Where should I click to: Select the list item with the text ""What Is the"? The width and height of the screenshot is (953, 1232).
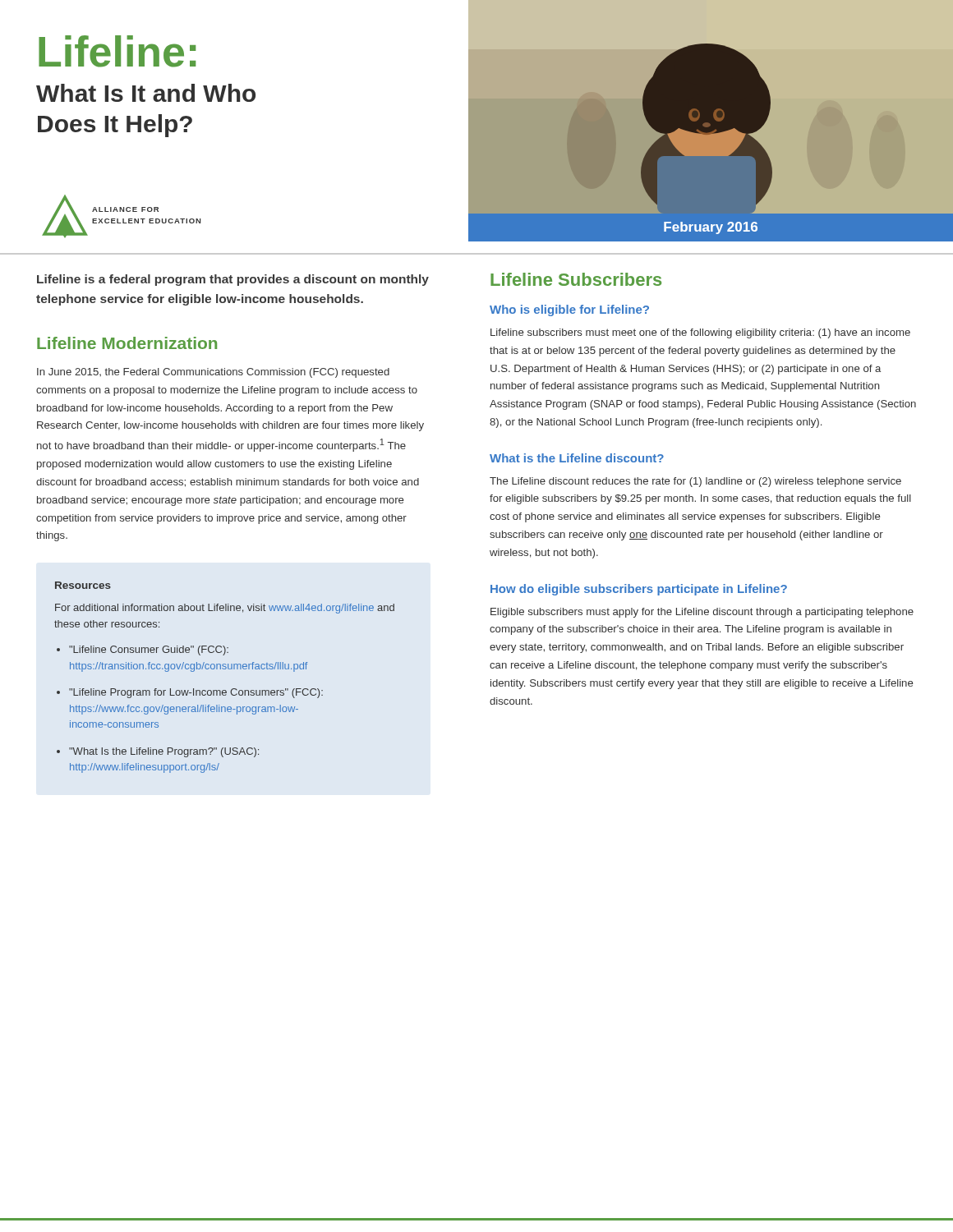point(164,759)
